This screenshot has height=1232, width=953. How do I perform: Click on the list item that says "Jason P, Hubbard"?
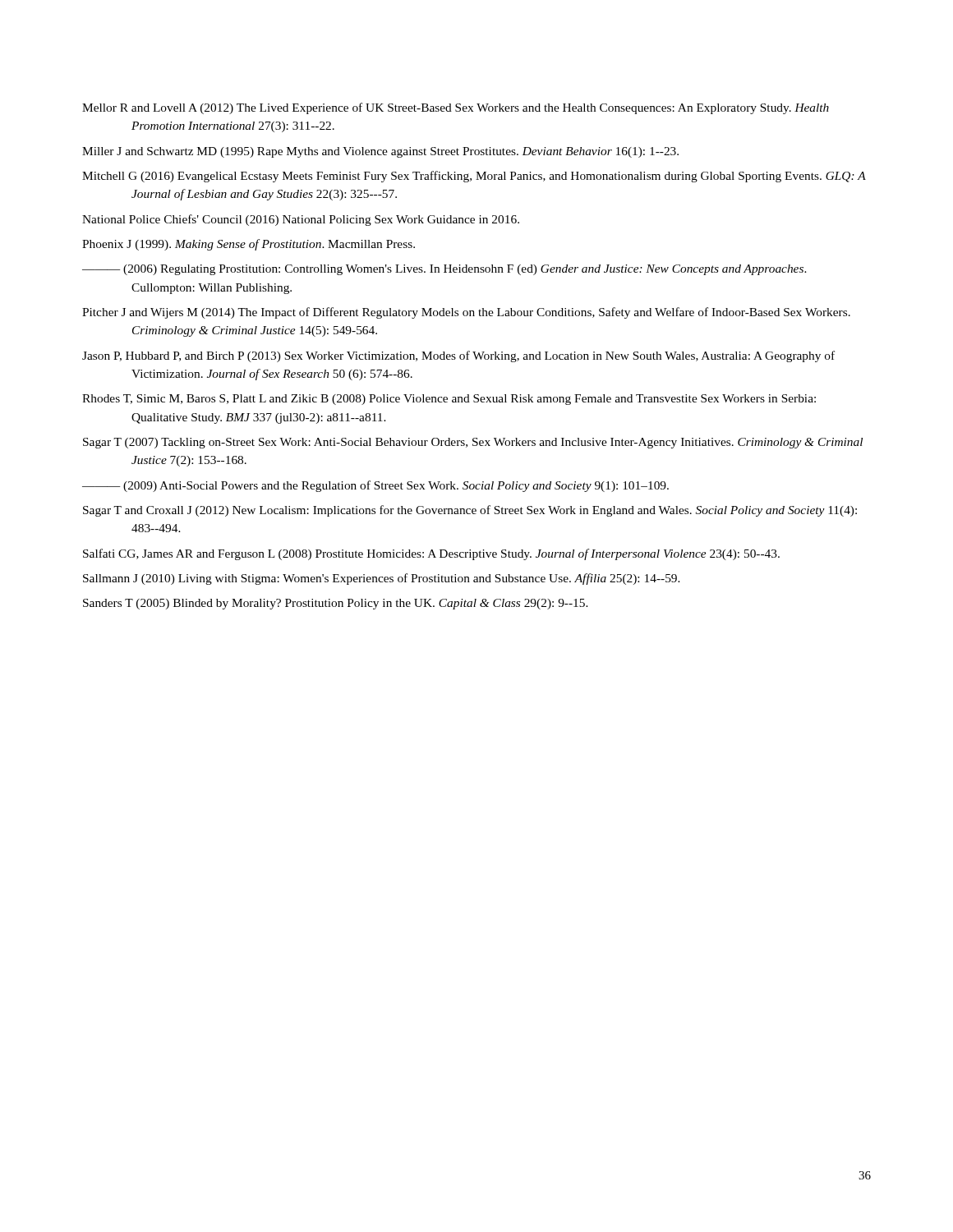tap(458, 364)
